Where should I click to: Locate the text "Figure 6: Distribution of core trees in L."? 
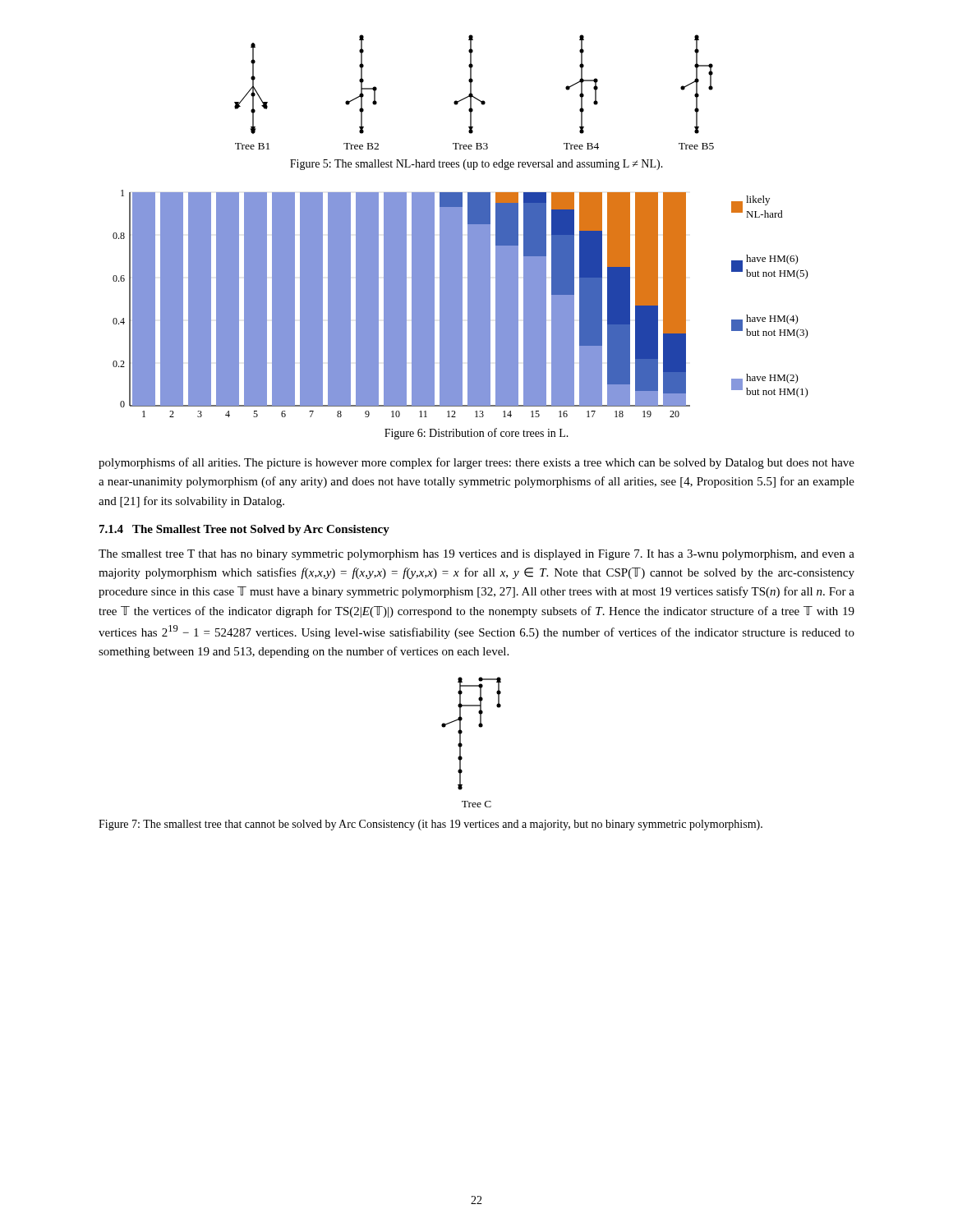pos(476,433)
